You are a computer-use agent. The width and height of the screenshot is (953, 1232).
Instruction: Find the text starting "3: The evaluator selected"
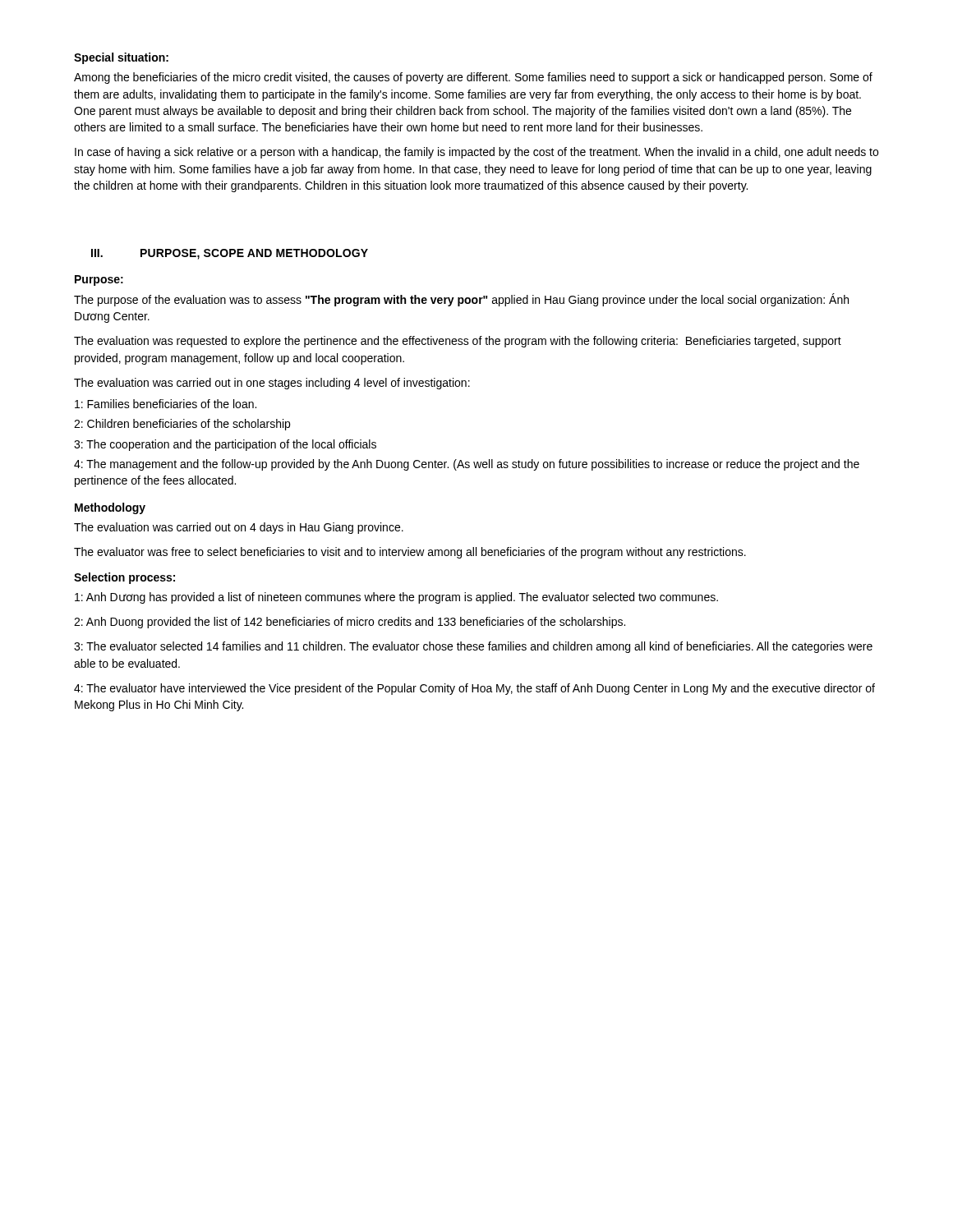(x=476, y=655)
